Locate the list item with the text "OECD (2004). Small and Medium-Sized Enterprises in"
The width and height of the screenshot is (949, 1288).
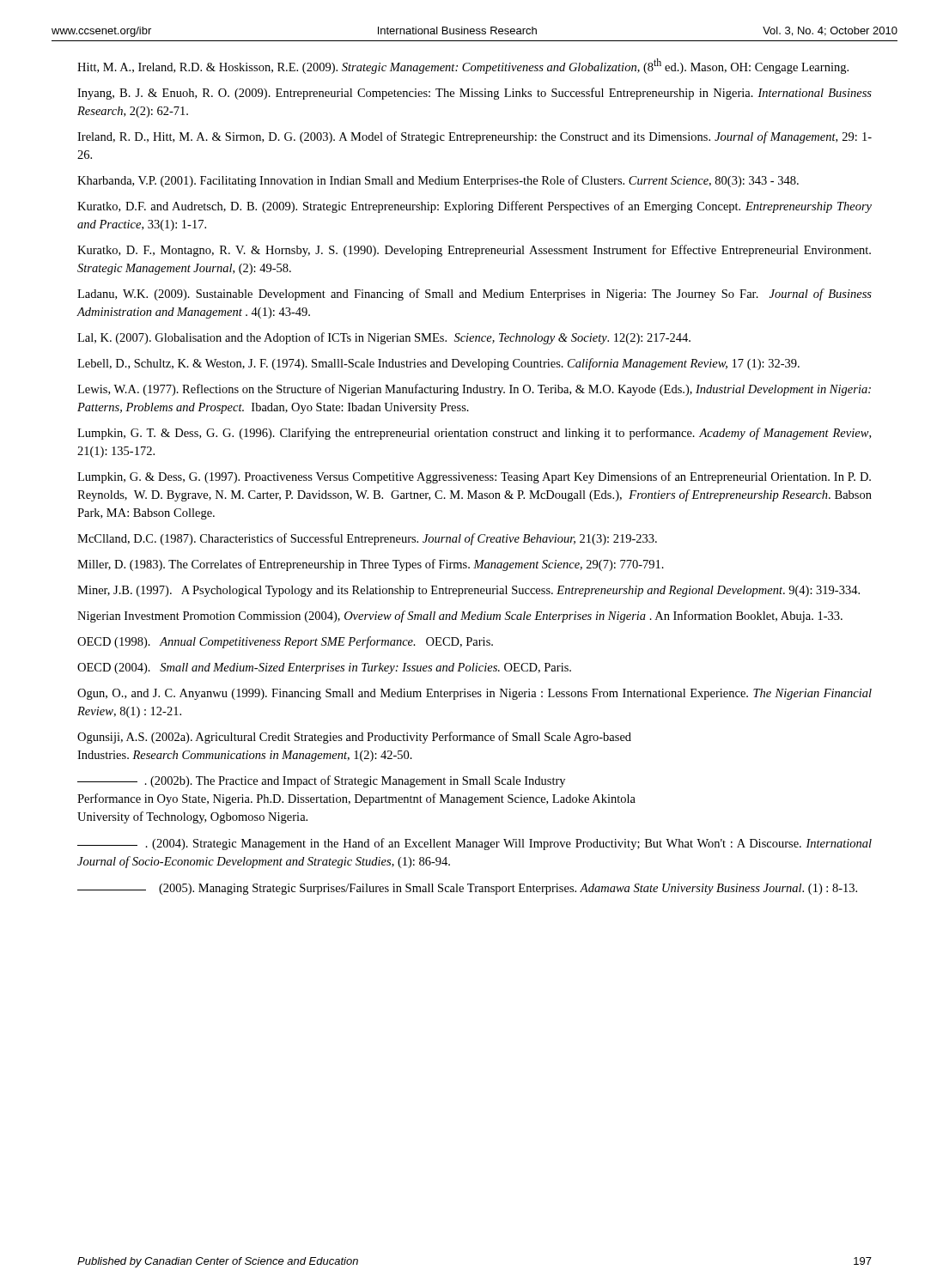[x=474, y=668]
